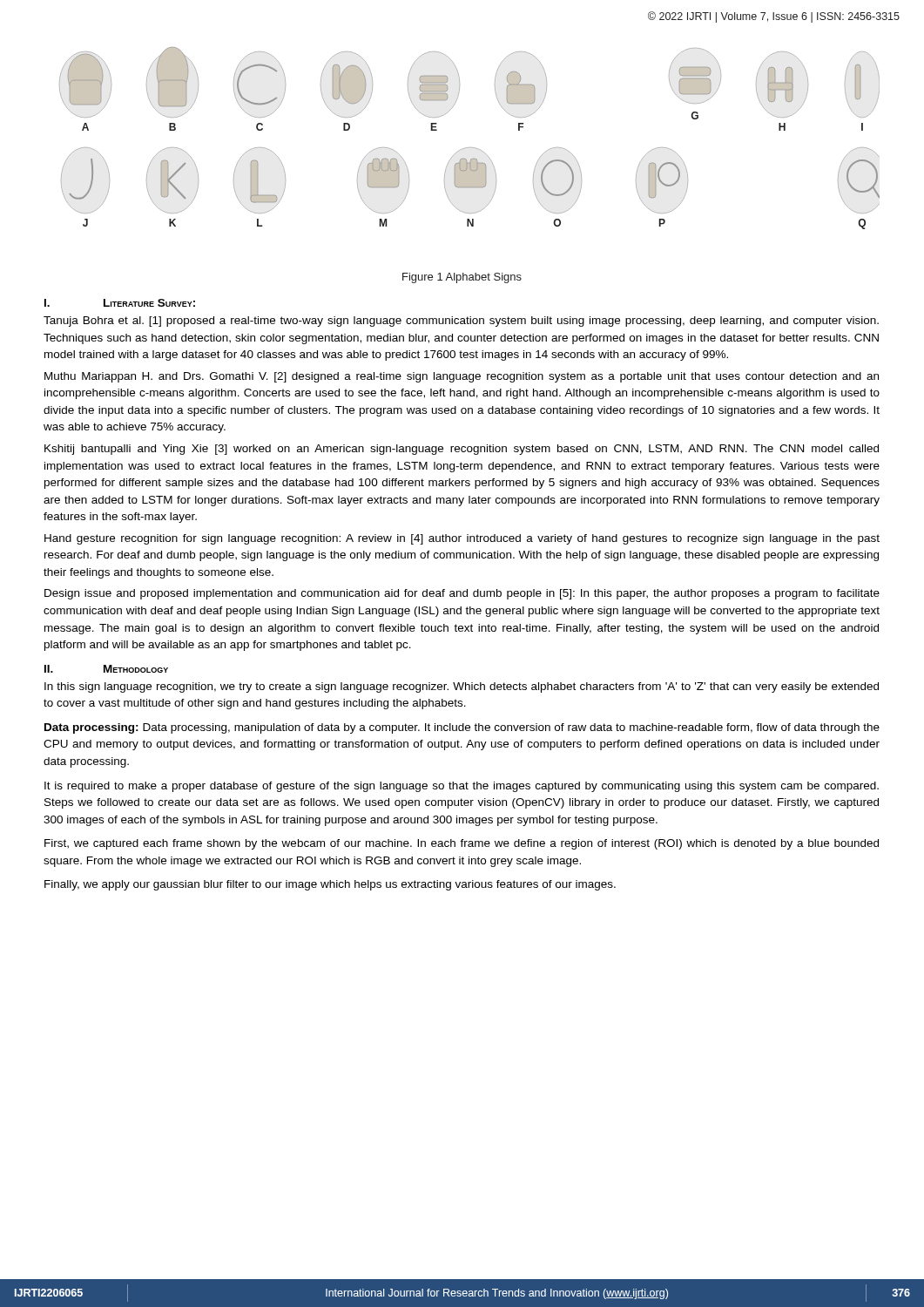Find the section header with the text "I. Literature Survey:"

(120, 303)
